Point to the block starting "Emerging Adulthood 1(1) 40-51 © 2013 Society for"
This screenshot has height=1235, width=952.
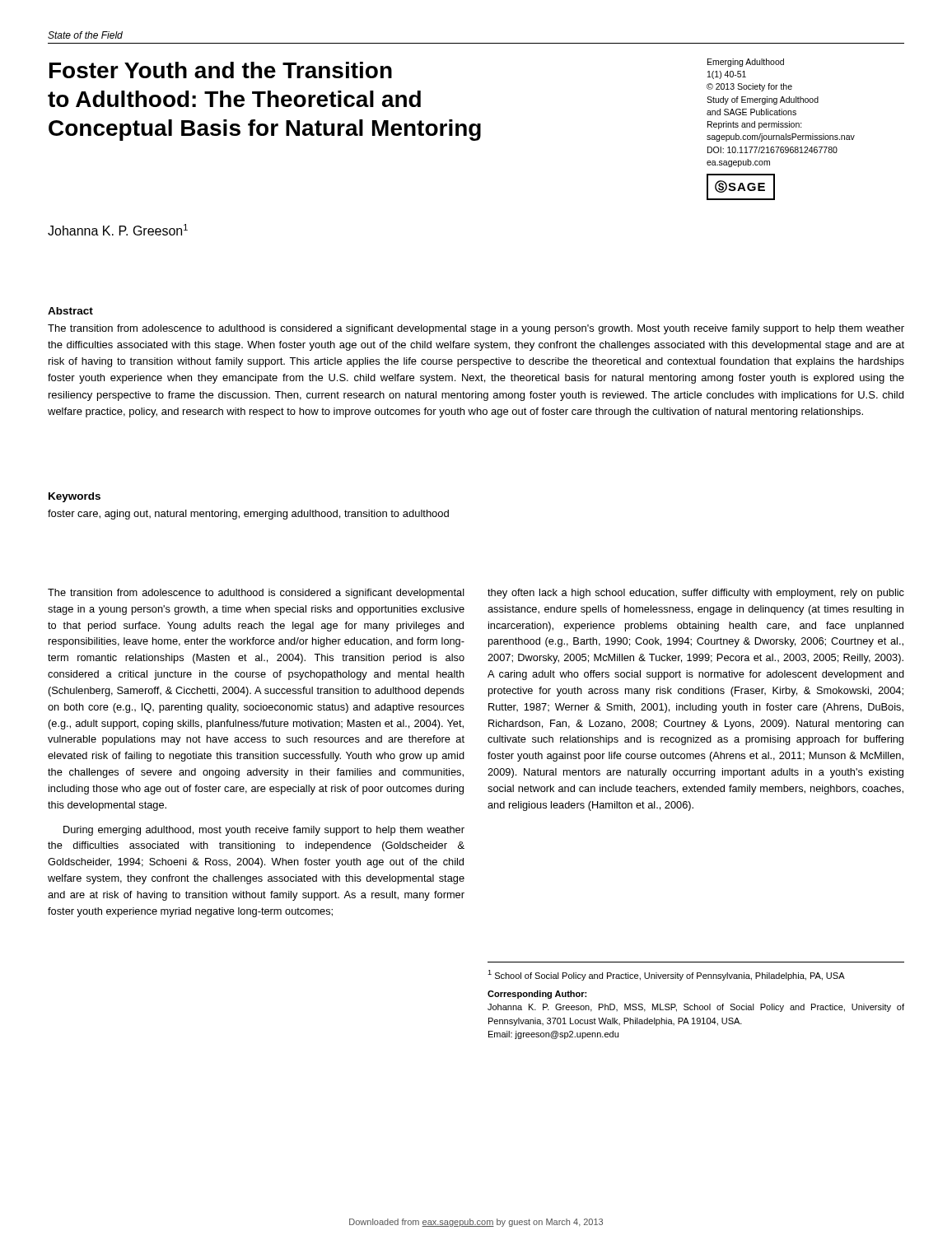coord(805,128)
